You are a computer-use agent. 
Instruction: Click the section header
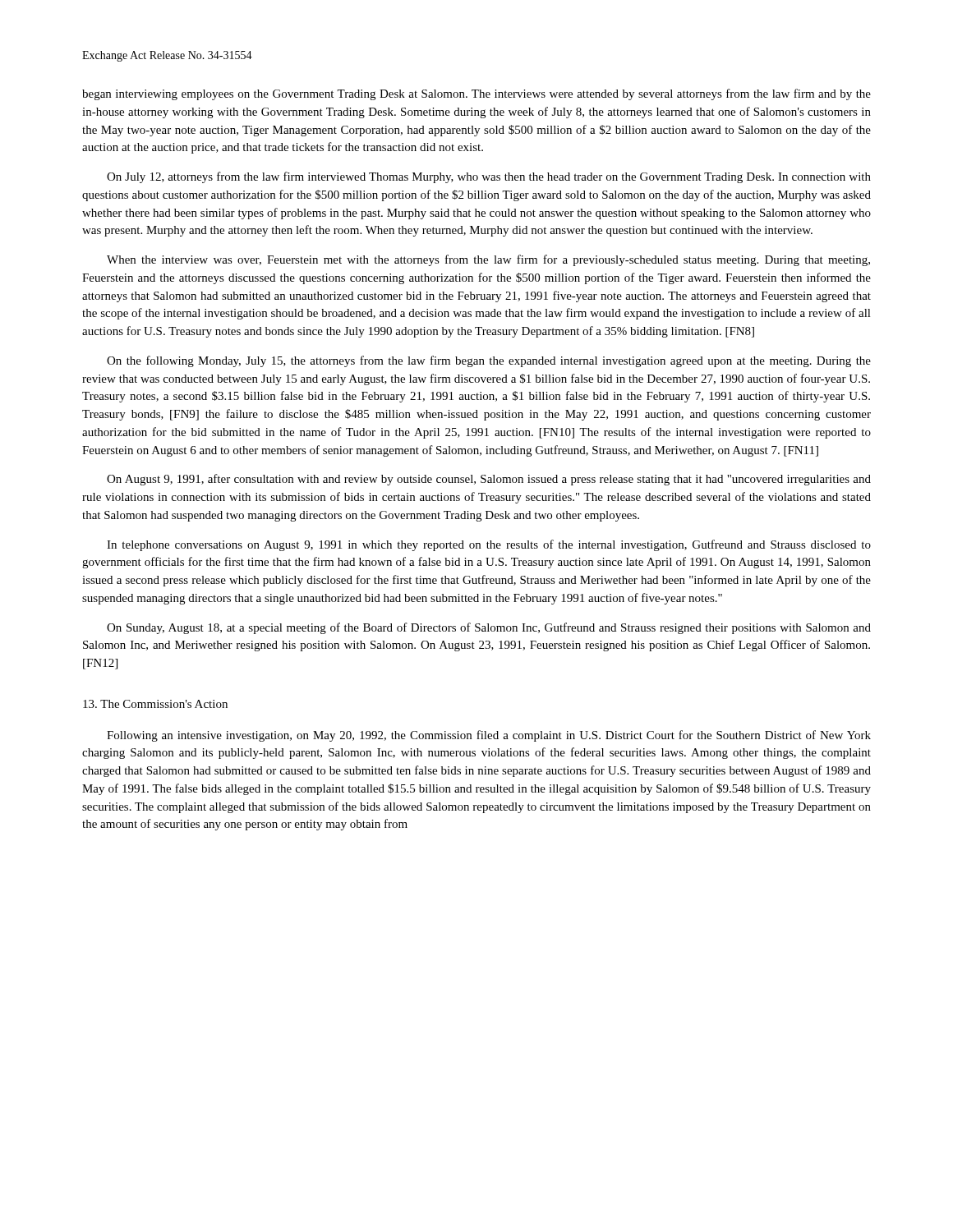[155, 704]
